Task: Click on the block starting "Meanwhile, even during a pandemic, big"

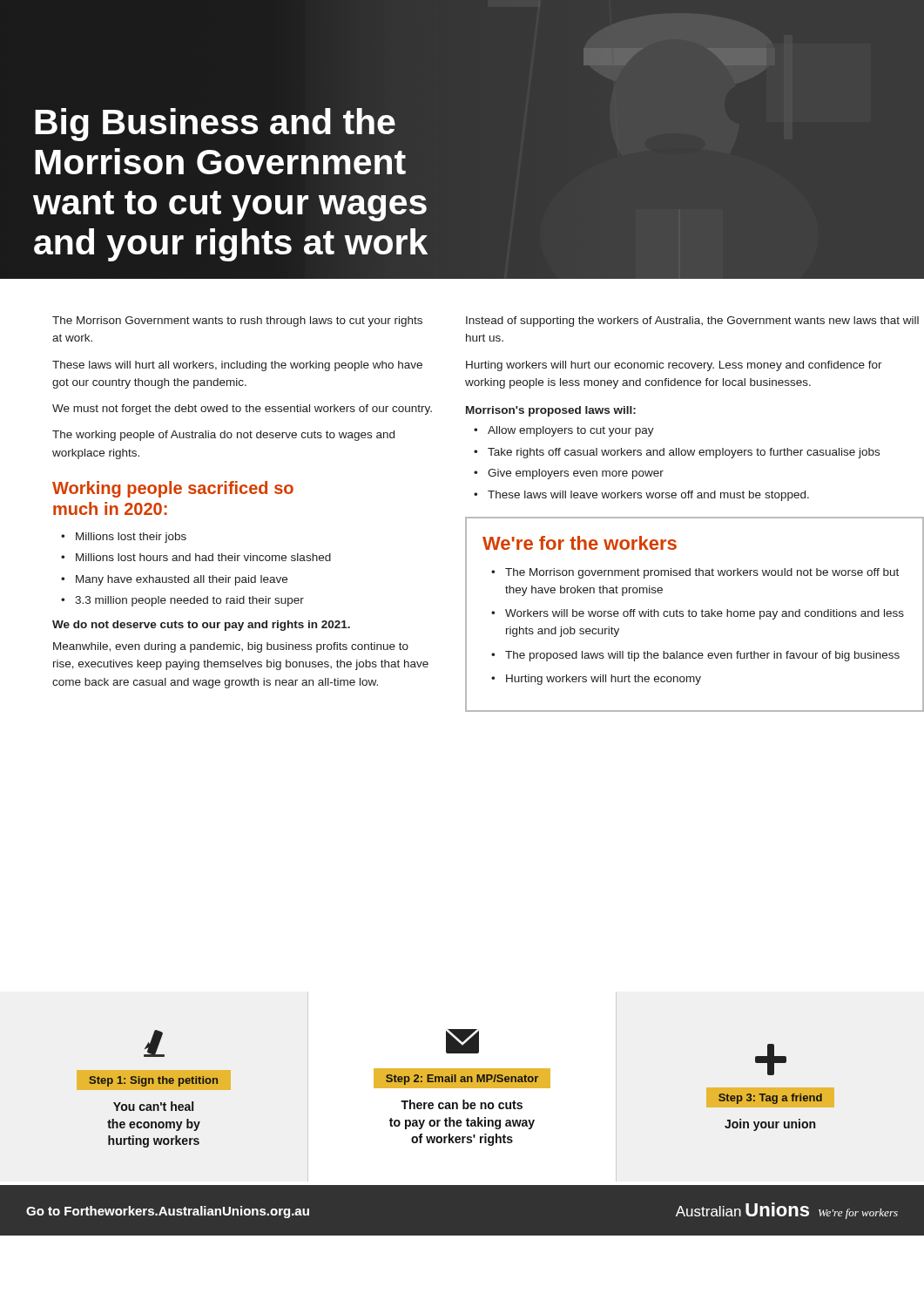Action: 241,664
